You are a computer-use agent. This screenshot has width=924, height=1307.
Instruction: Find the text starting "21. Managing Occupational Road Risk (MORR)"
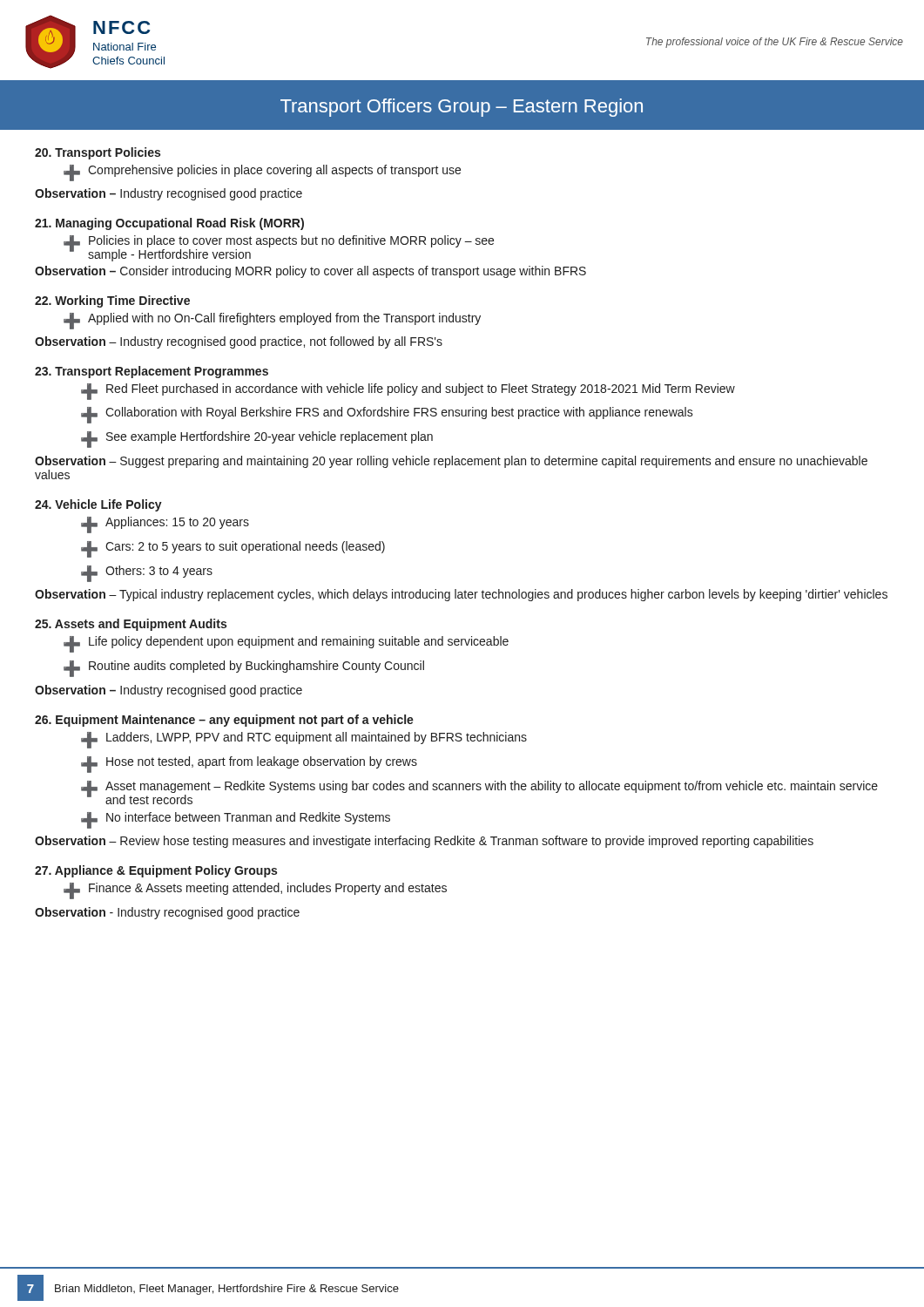170,223
